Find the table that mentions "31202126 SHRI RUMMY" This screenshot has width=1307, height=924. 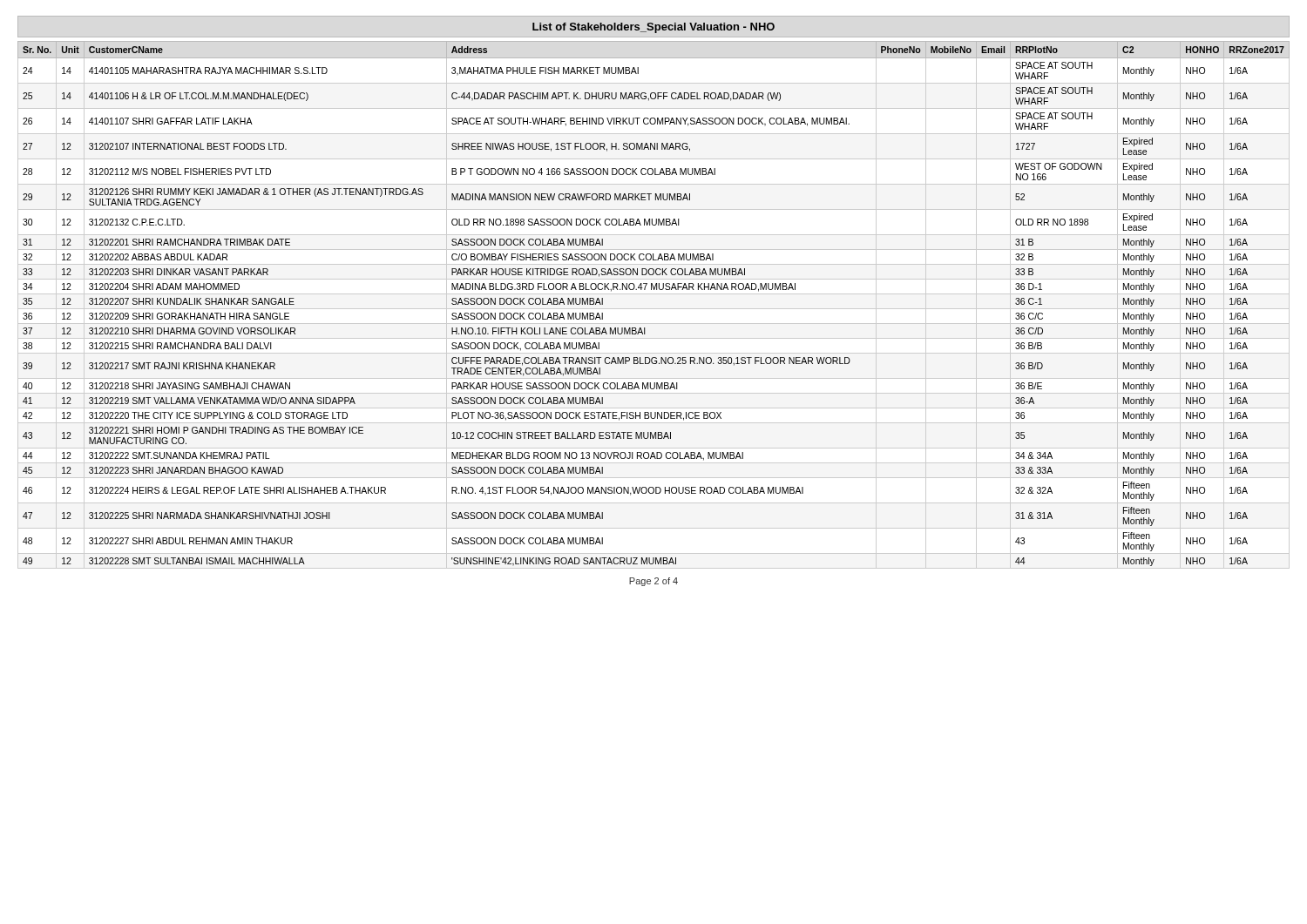point(654,305)
